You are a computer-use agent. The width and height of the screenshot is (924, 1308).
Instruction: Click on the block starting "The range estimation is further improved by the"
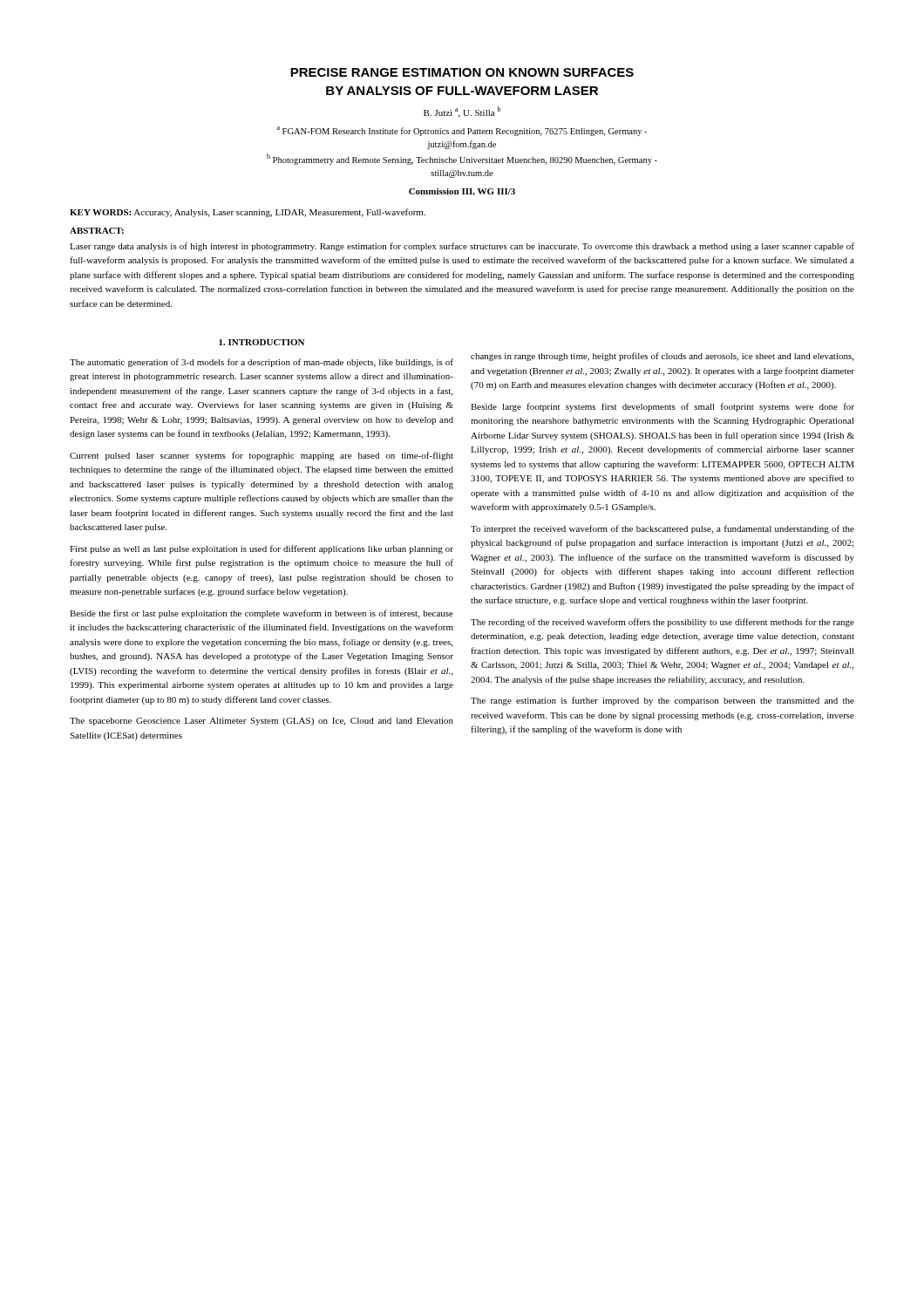[x=662, y=715]
